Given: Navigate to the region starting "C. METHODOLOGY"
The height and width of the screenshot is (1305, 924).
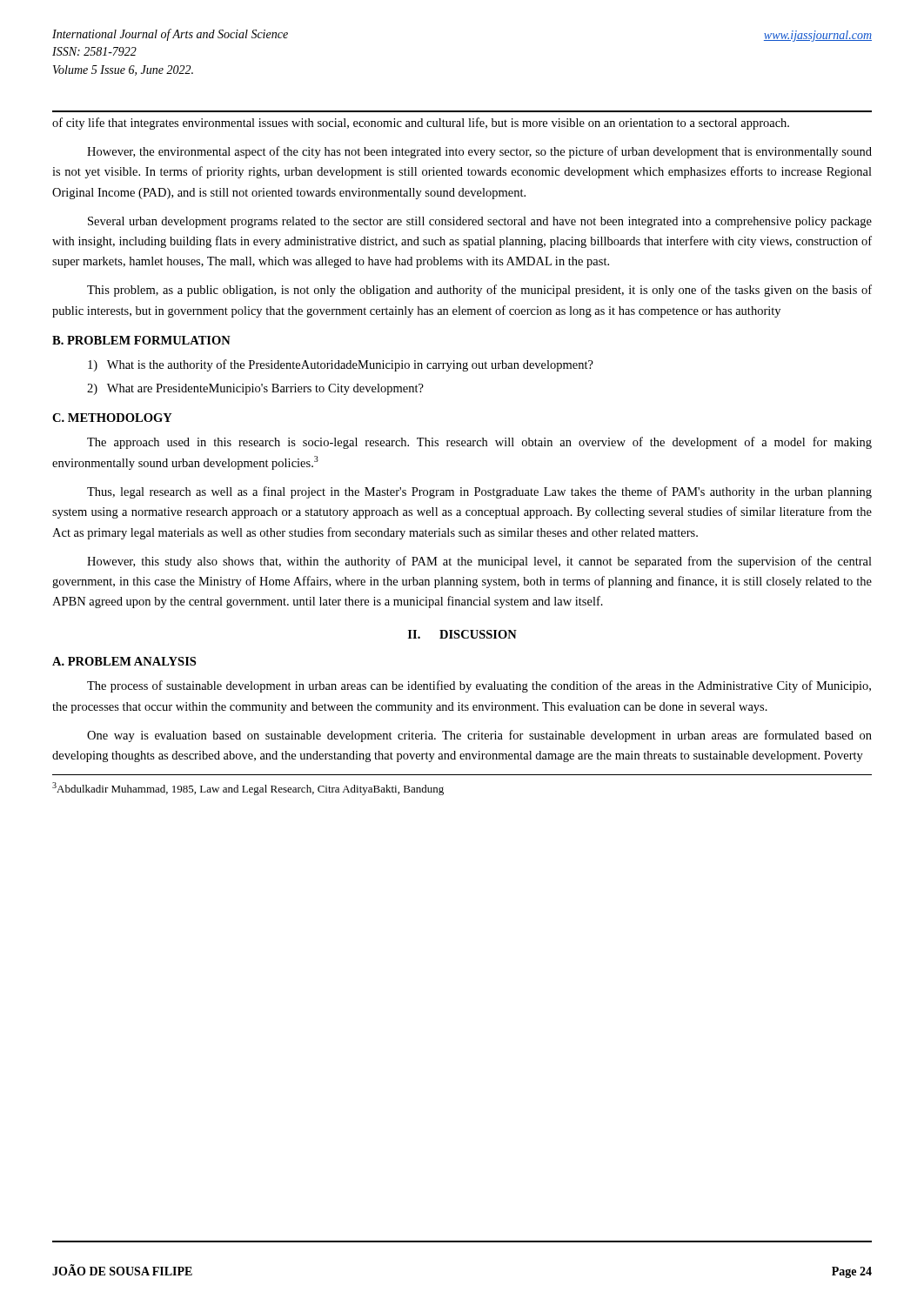Looking at the screenshot, I should pyautogui.click(x=112, y=418).
